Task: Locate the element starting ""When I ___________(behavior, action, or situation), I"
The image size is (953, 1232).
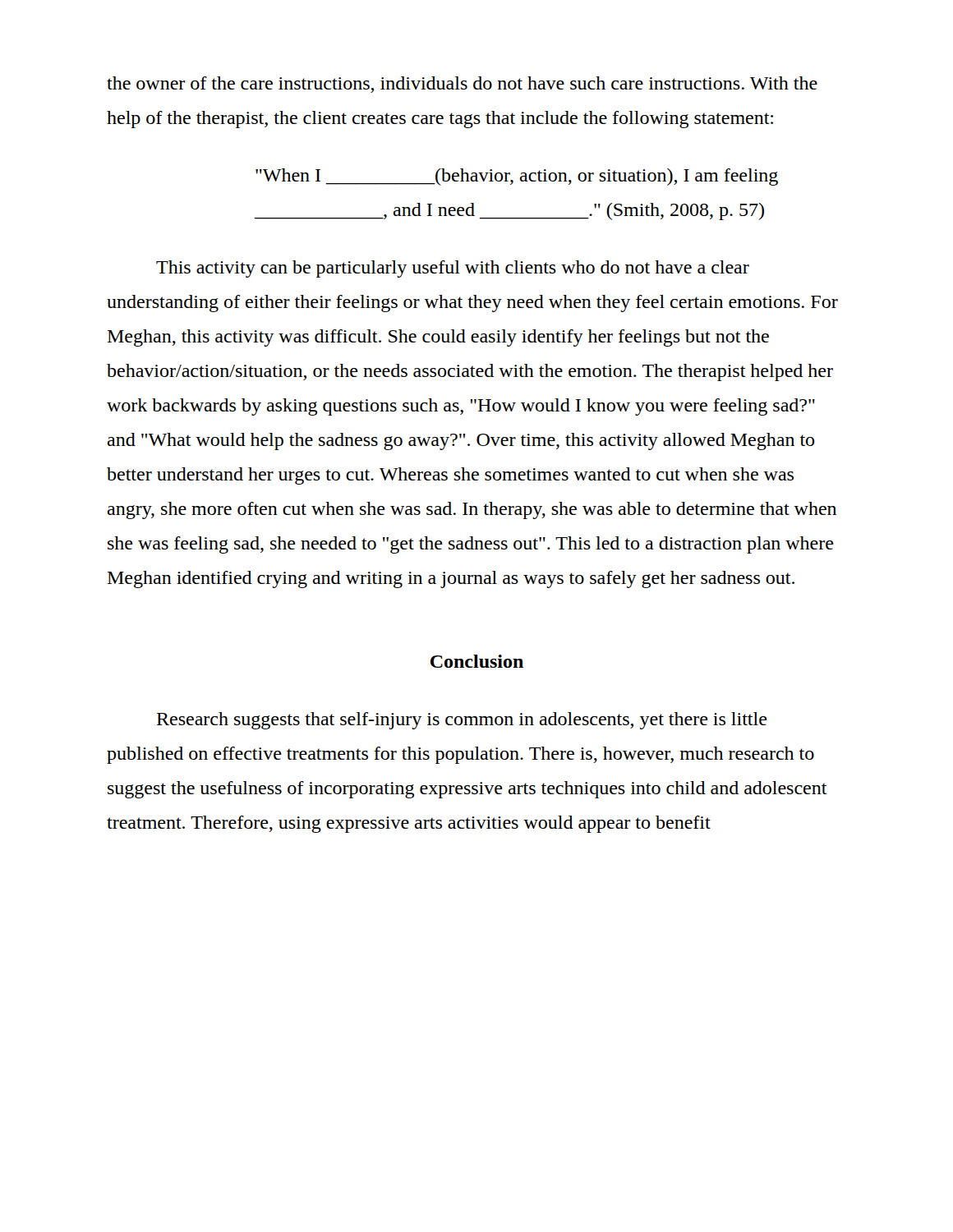Action: pyautogui.click(x=516, y=192)
